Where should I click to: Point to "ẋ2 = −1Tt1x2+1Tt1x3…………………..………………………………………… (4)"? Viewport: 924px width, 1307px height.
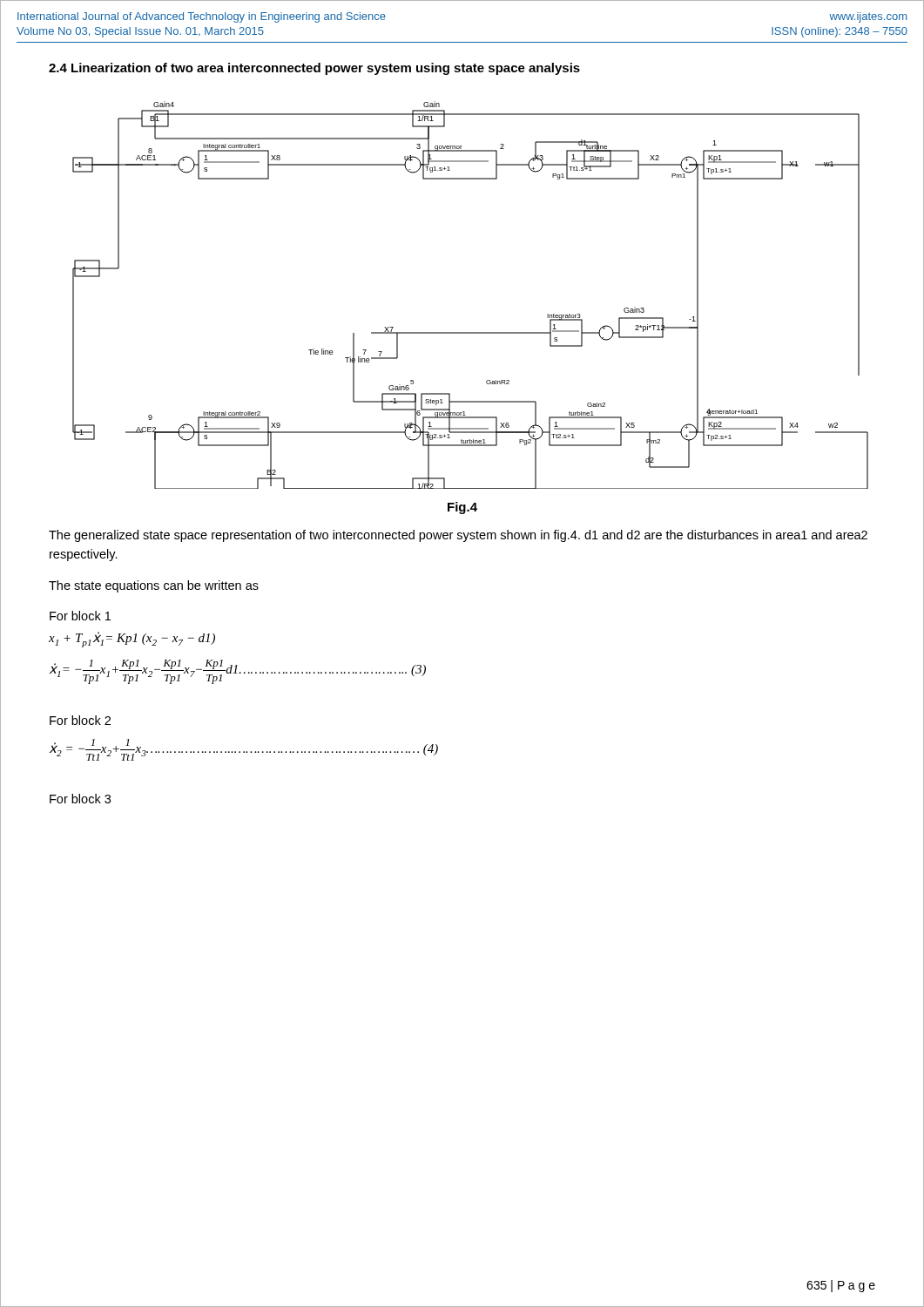click(x=244, y=750)
